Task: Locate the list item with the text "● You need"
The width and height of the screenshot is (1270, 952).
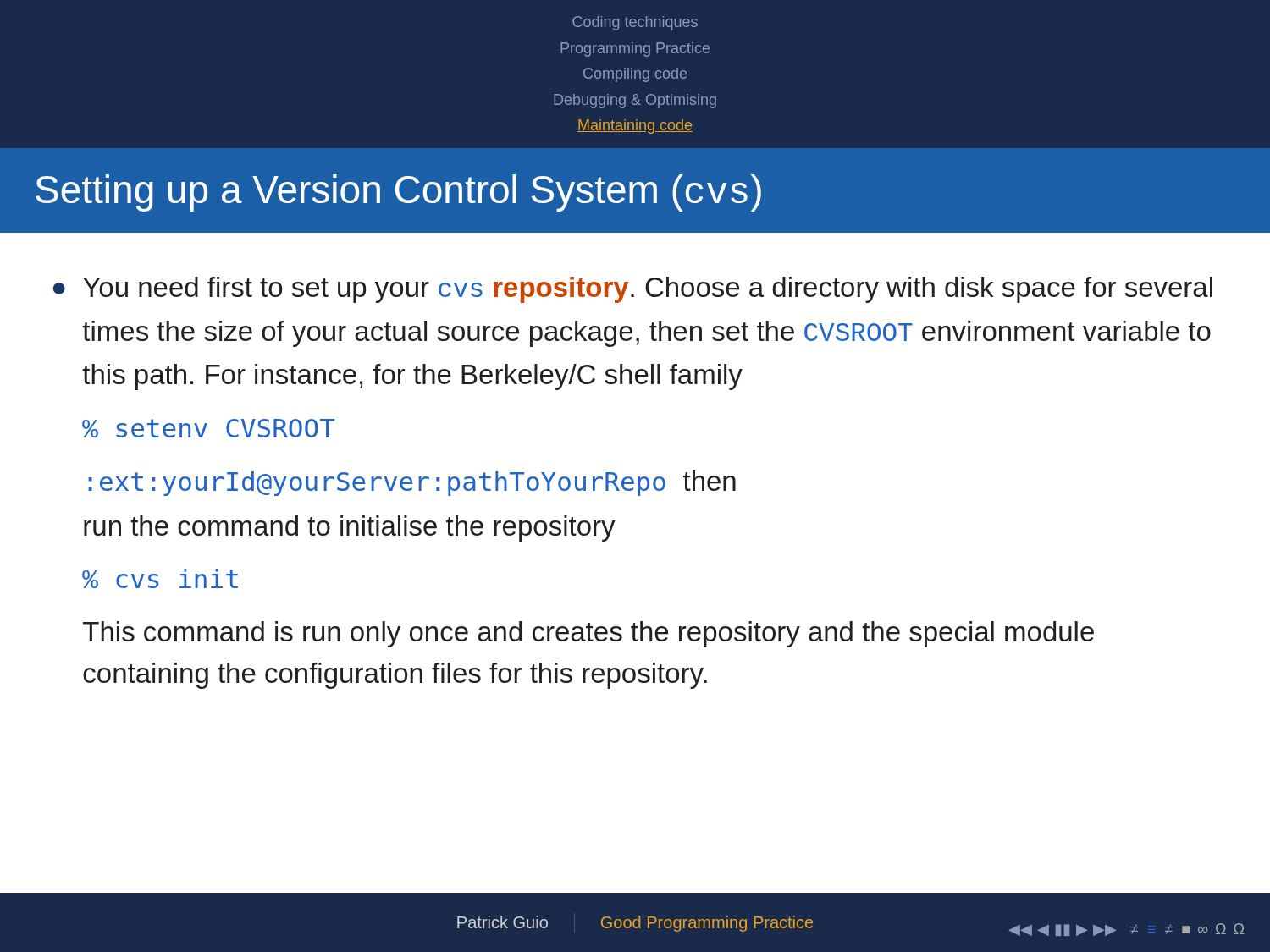Action: coord(635,484)
